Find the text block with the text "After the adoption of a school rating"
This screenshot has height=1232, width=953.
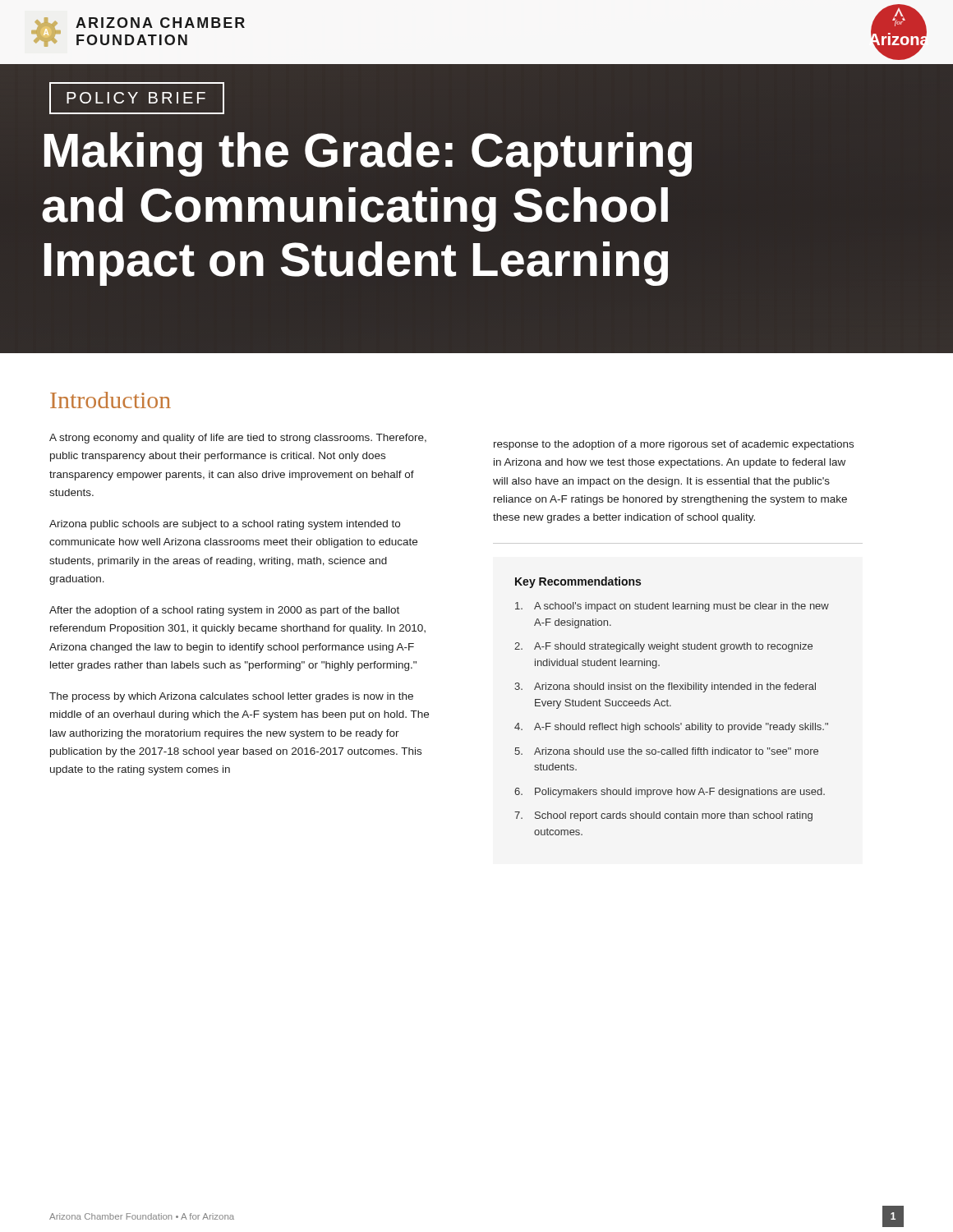point(238,637)
